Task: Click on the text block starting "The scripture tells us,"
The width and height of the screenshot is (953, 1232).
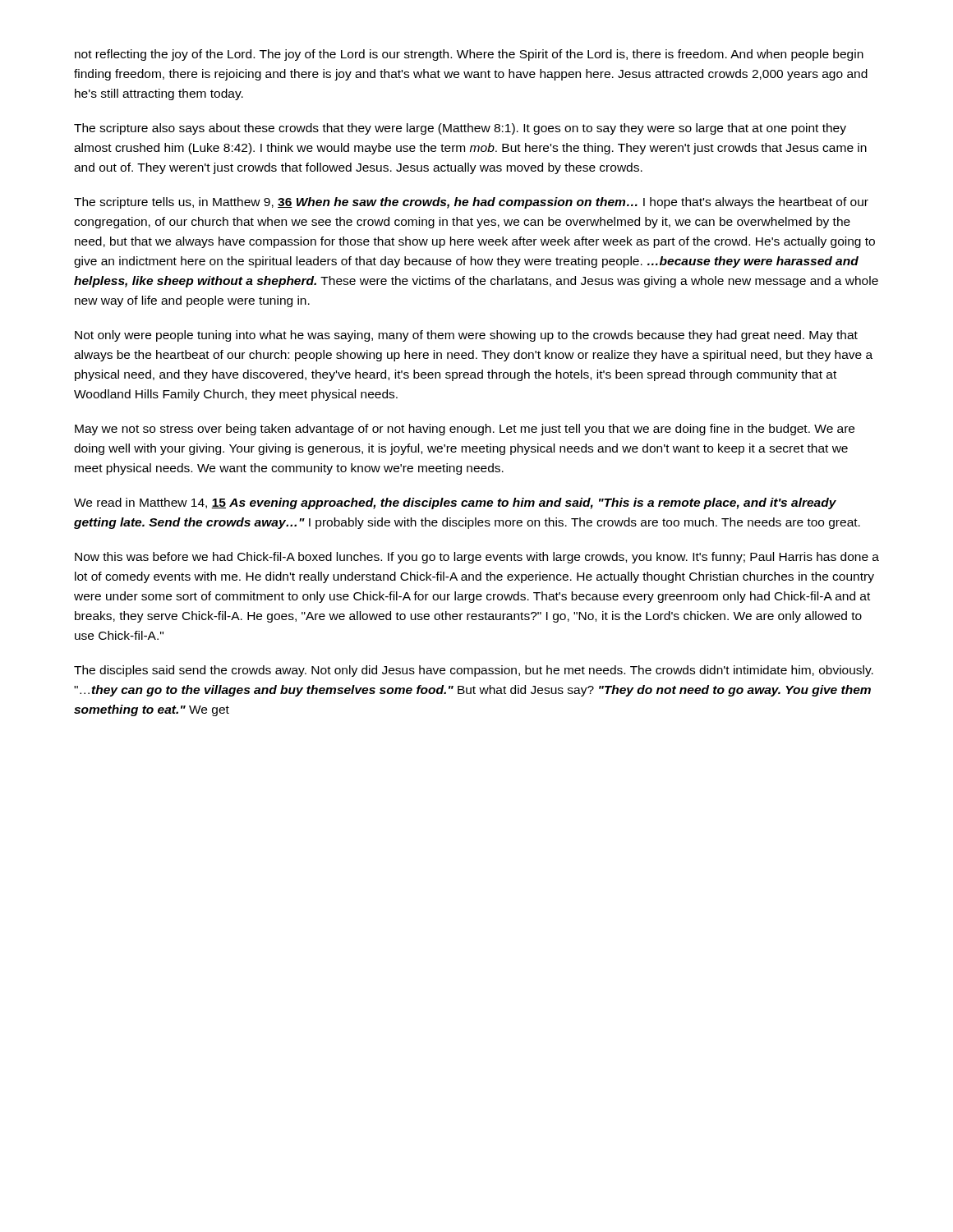Action: [x=476, y=251]
